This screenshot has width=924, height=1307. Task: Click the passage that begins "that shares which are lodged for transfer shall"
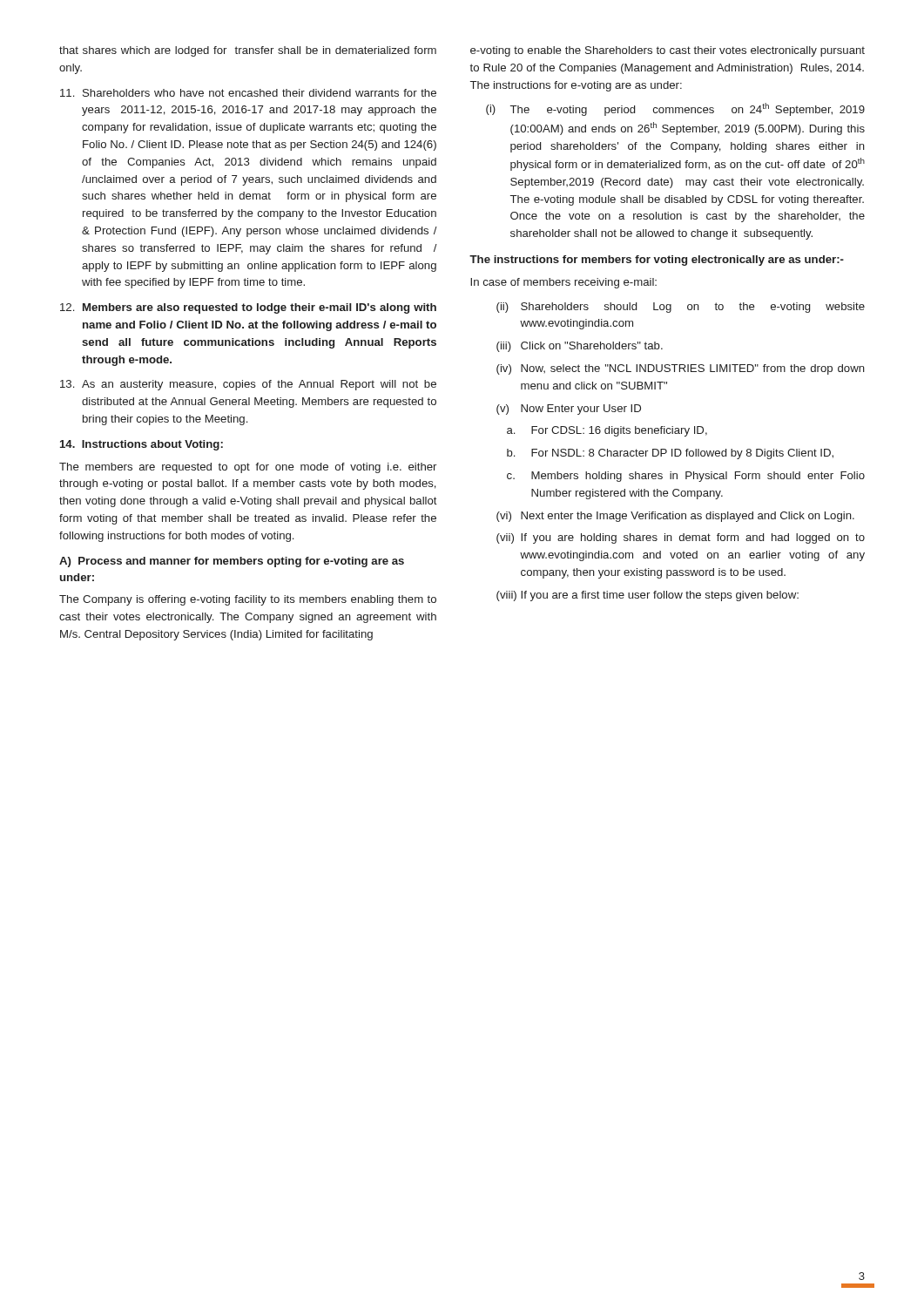248,59
